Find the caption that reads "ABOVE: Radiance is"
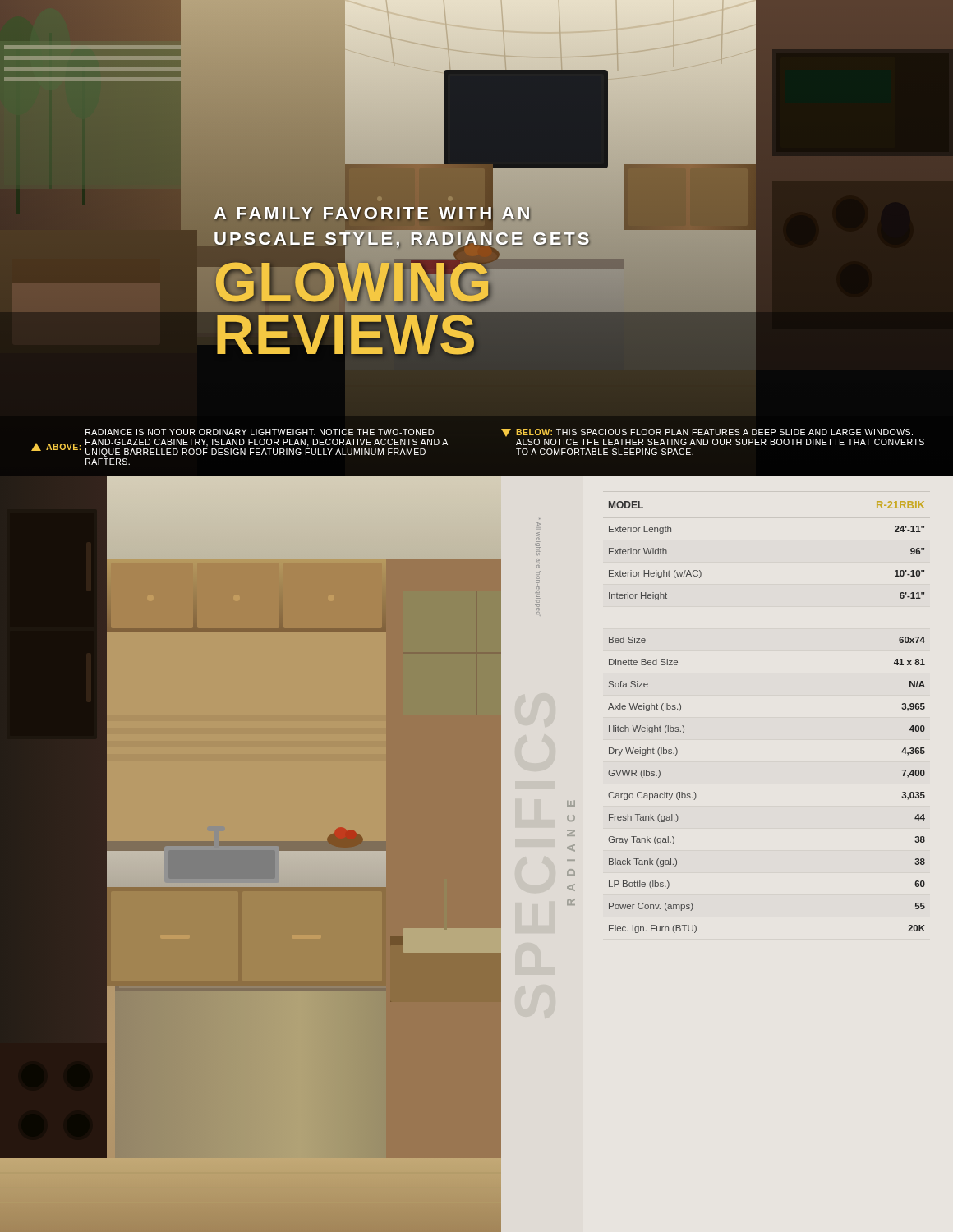The height and width of the screenshot is (1232, 953). click(x=246, y=447)
